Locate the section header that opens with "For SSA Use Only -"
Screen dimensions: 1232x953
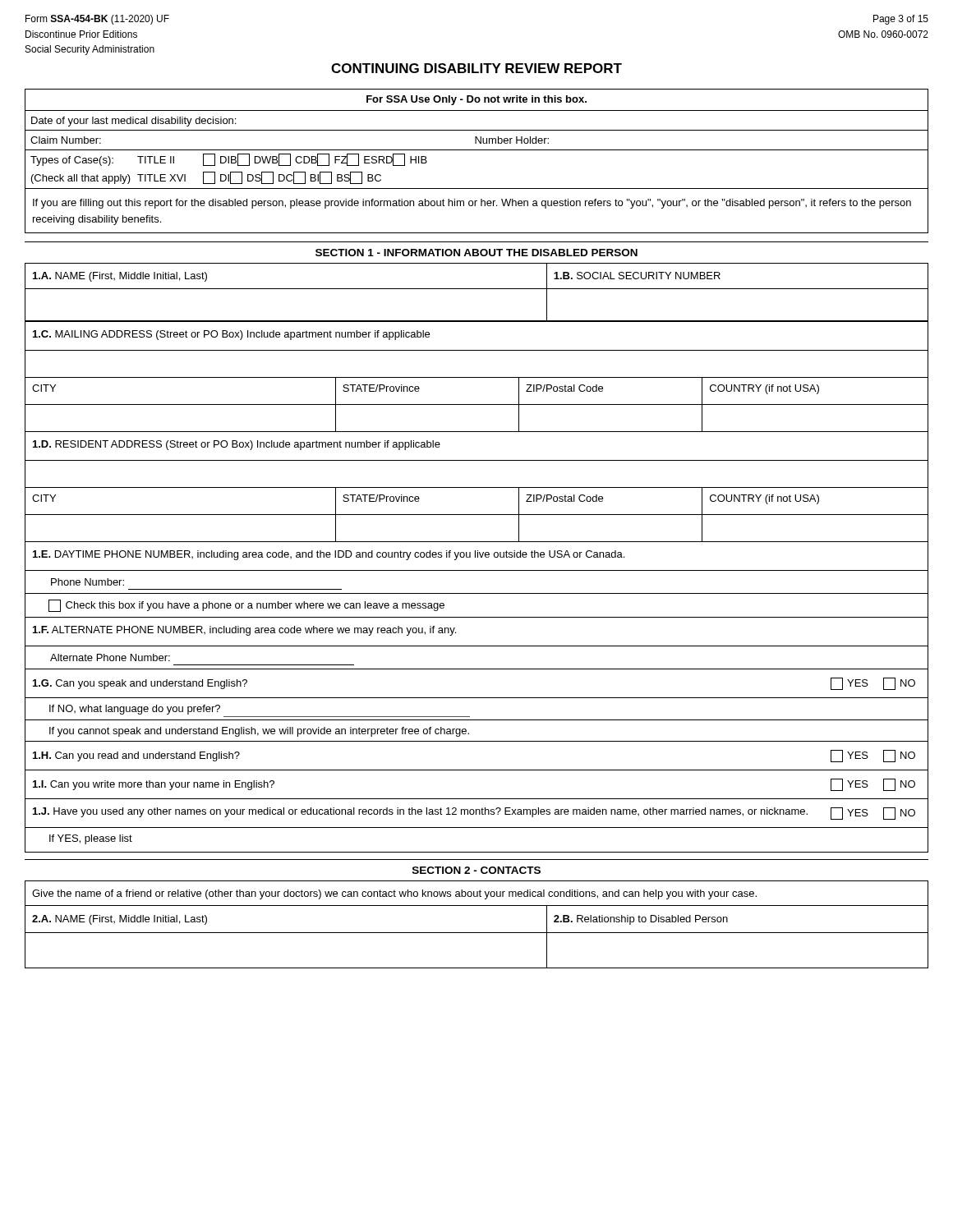[476, 139]
